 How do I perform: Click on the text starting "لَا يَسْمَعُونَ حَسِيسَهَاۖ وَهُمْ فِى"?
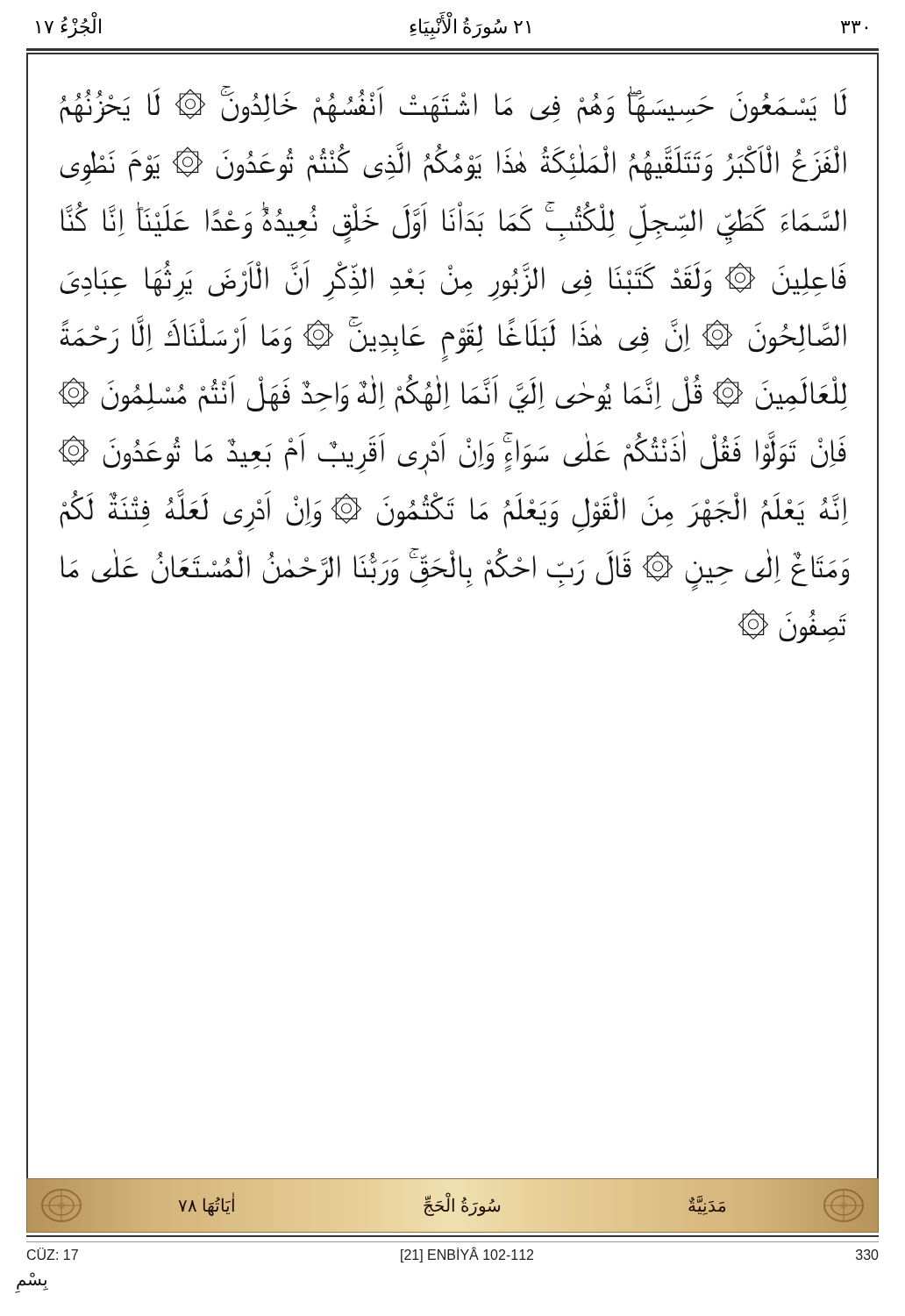[x=453, y=364]
